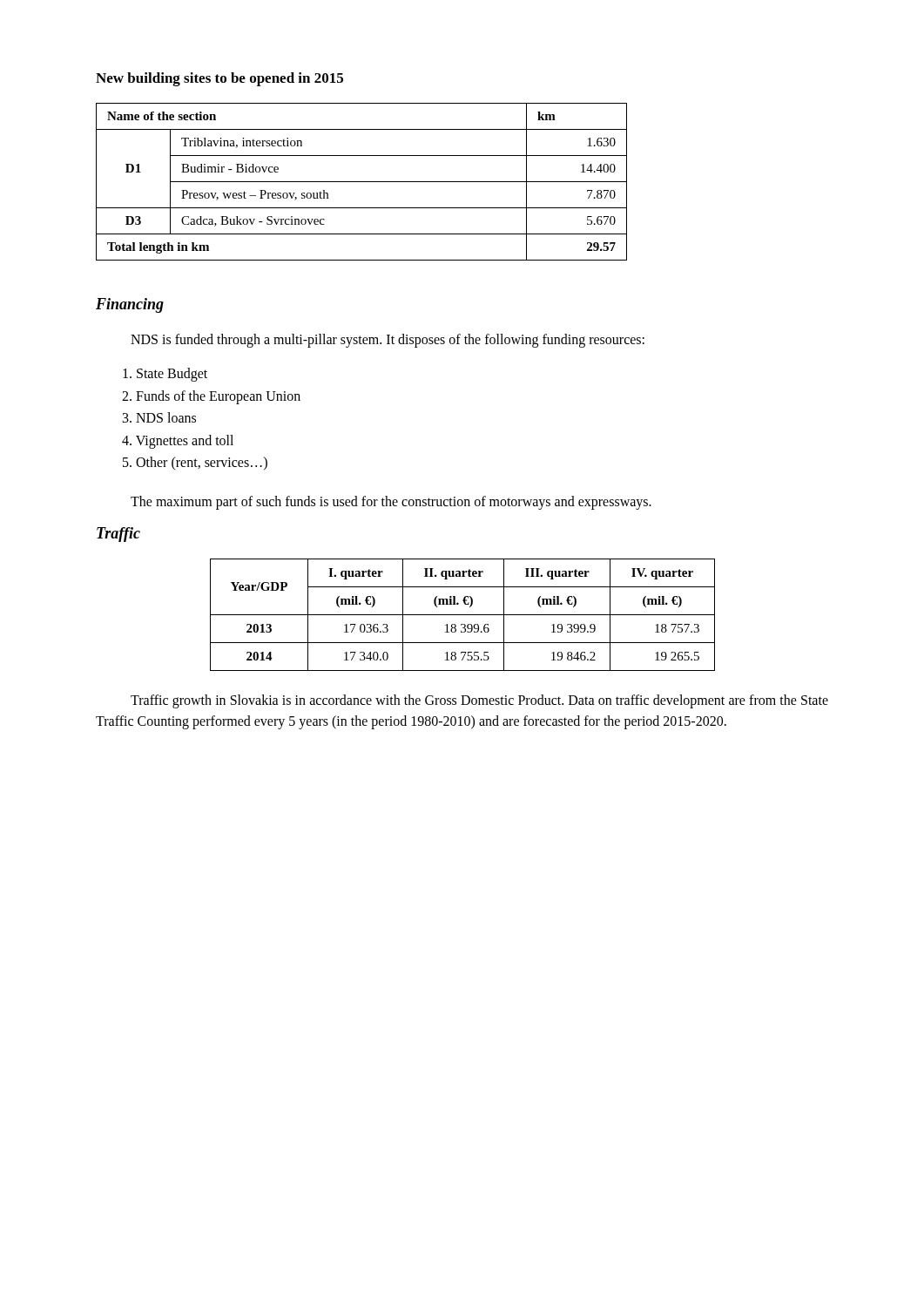Point to the block beginning "NDS is funded through a multi-pillar system. It"
The image size is (924, 1307).
388,339
